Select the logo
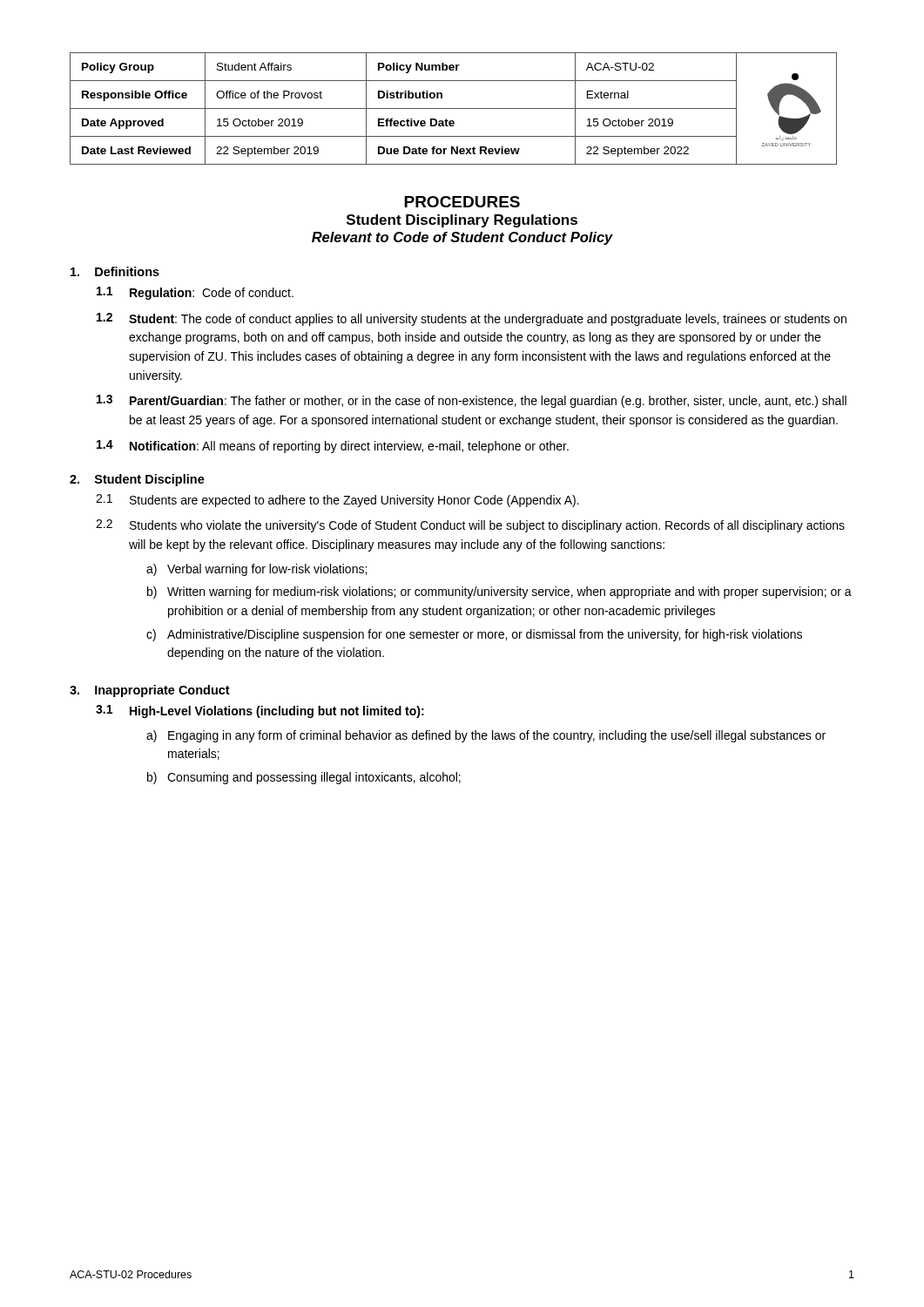924x1307 pixels. (786, 108)
